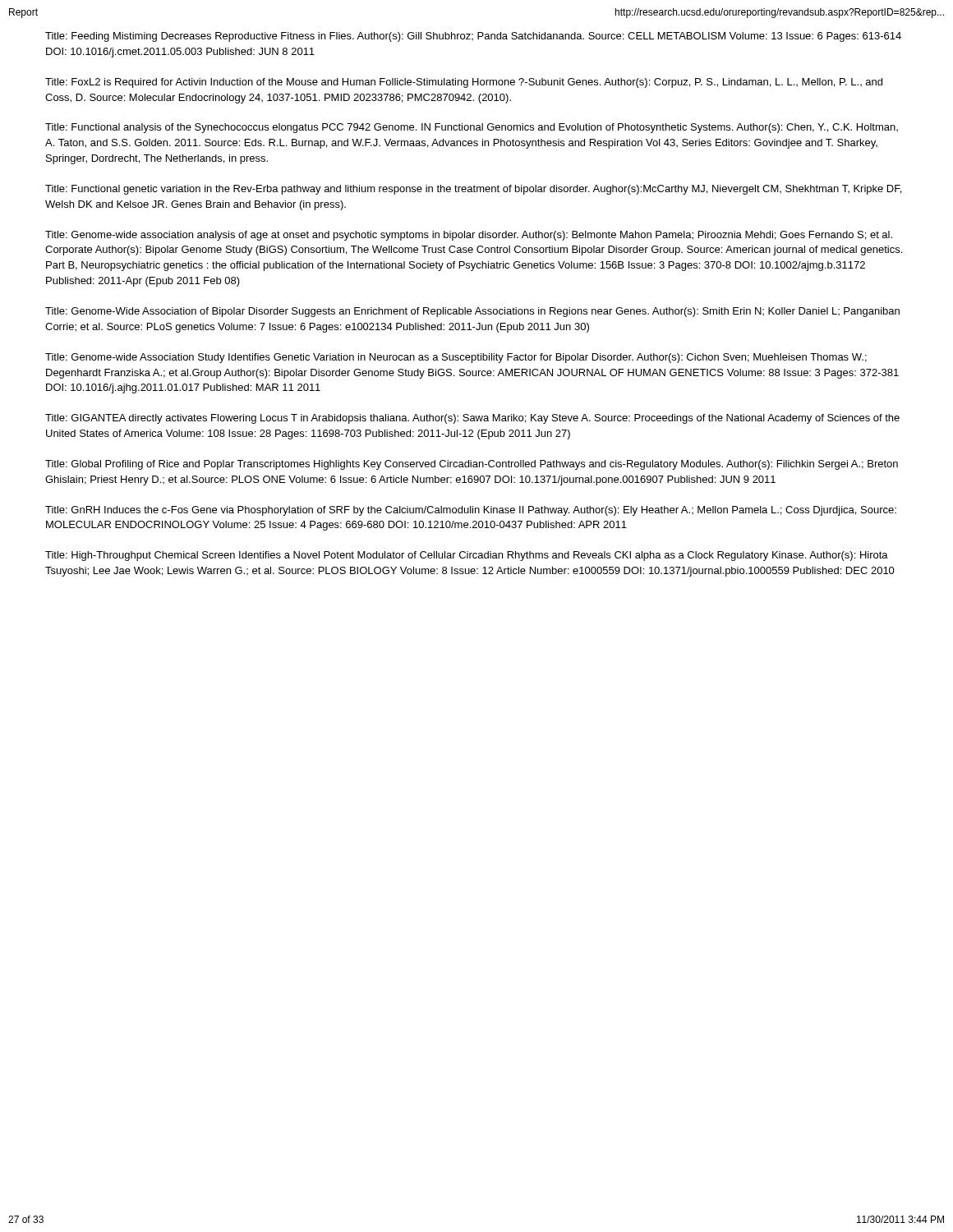Image resolution: width=953 pixels, height=1232 pixels.
Task: Navigate to the passage starting "Title: Global Profiling of Rice"
Action: 472,471
